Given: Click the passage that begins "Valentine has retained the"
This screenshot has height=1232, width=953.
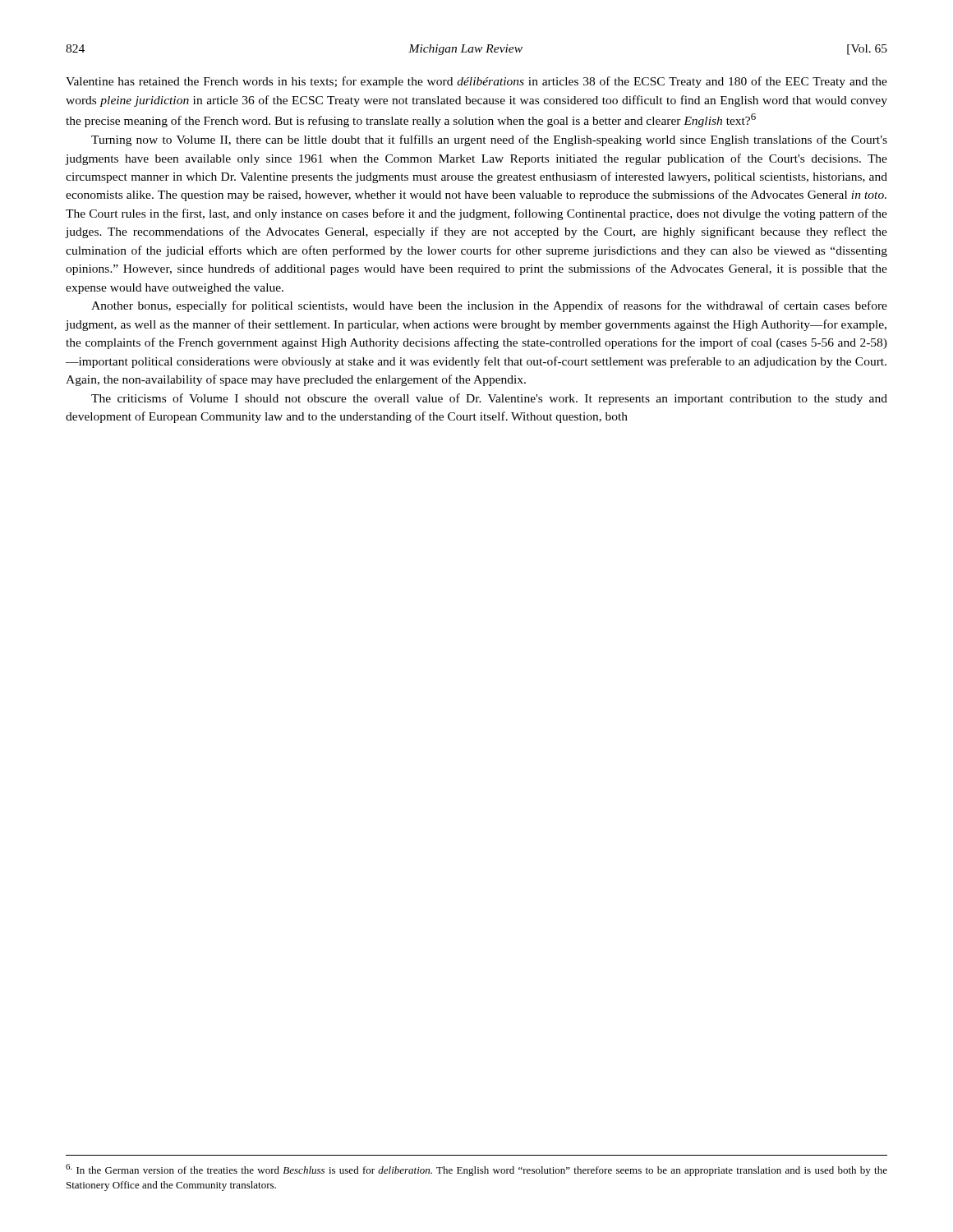Looking at the screenshot, I should [x=476, y=102].
